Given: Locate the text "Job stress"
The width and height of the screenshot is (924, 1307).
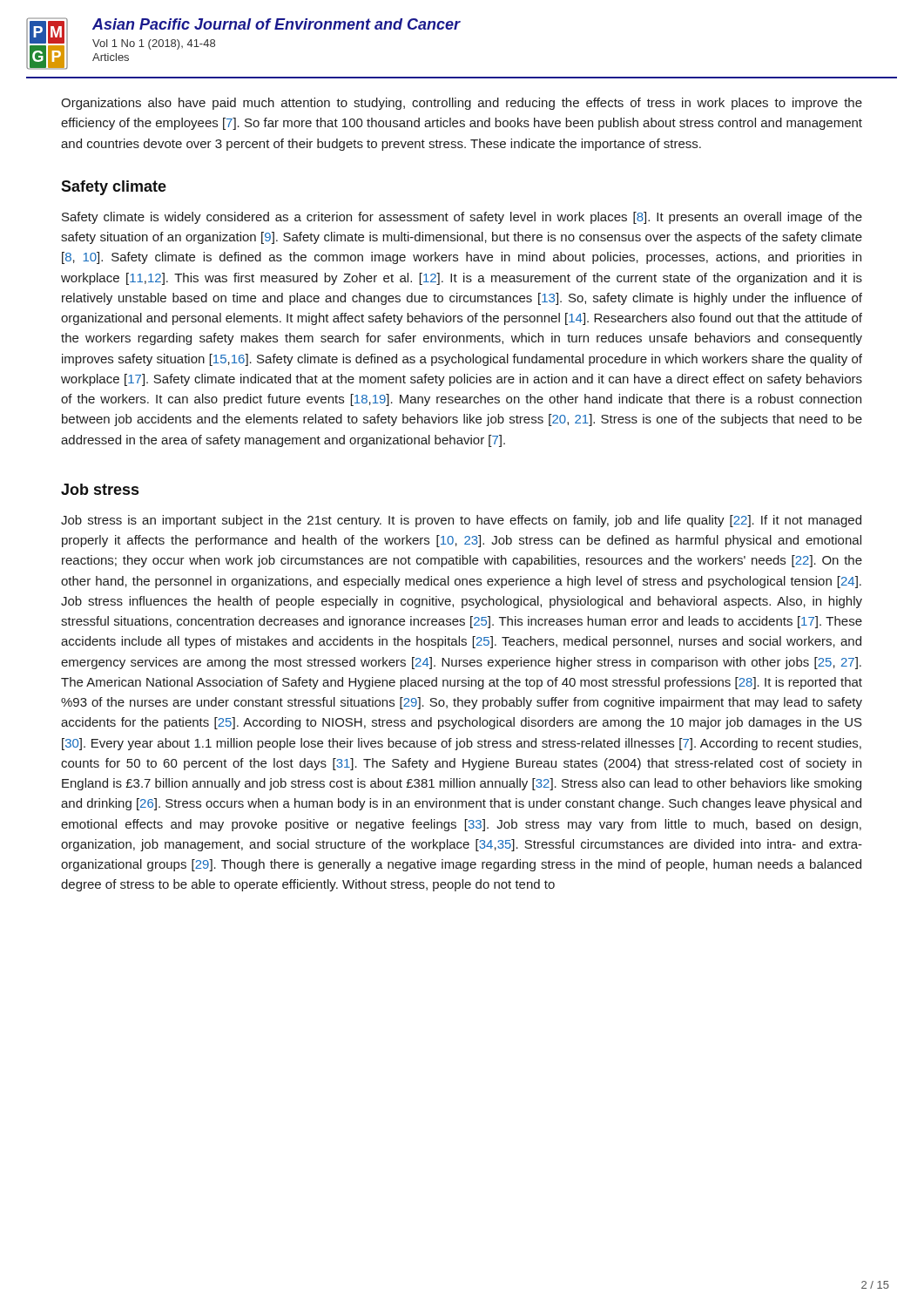Looking at the screenshot, I should point(100,489).
